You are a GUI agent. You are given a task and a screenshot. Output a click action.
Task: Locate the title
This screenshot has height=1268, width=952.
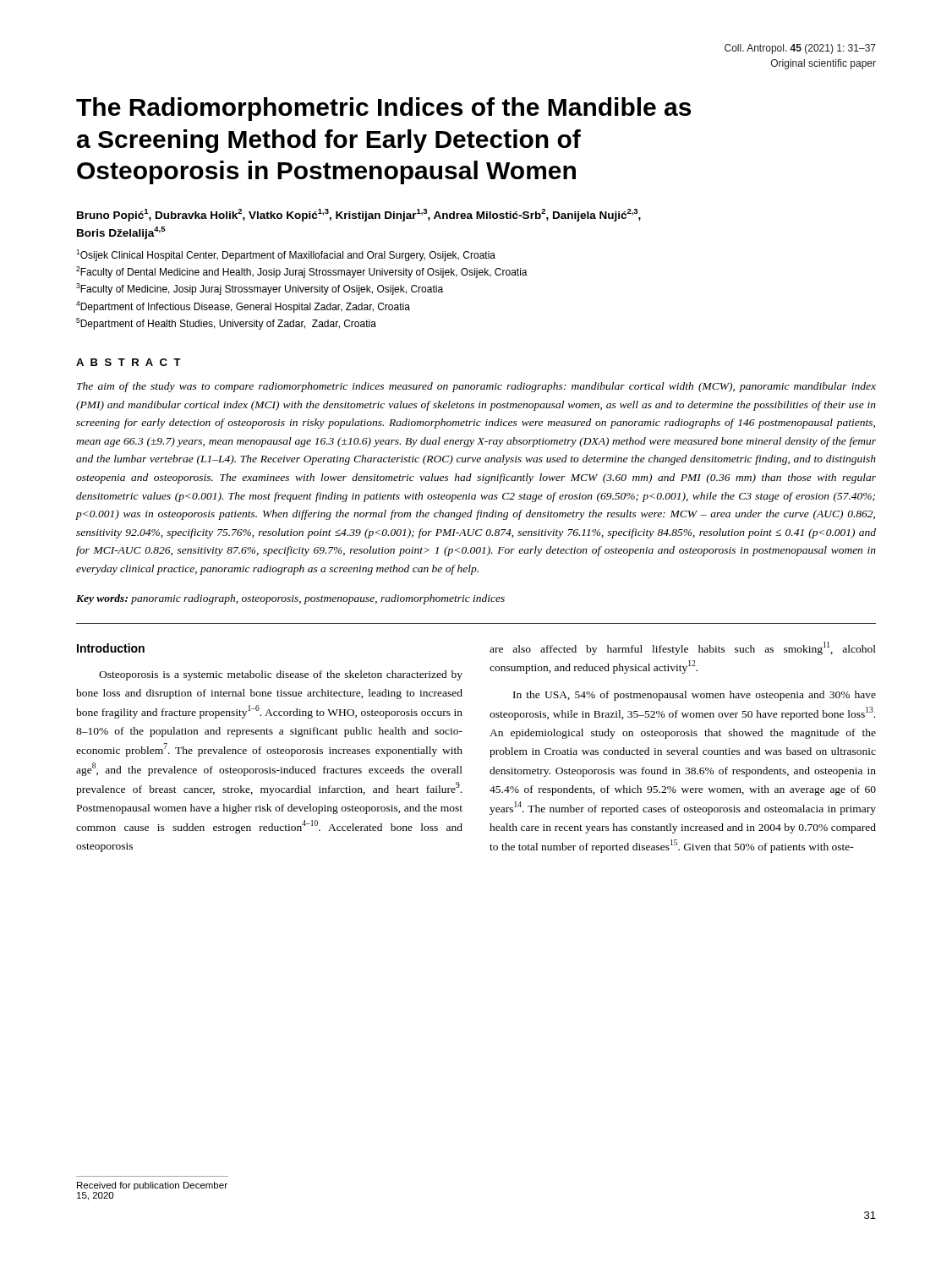pos(476,139)
